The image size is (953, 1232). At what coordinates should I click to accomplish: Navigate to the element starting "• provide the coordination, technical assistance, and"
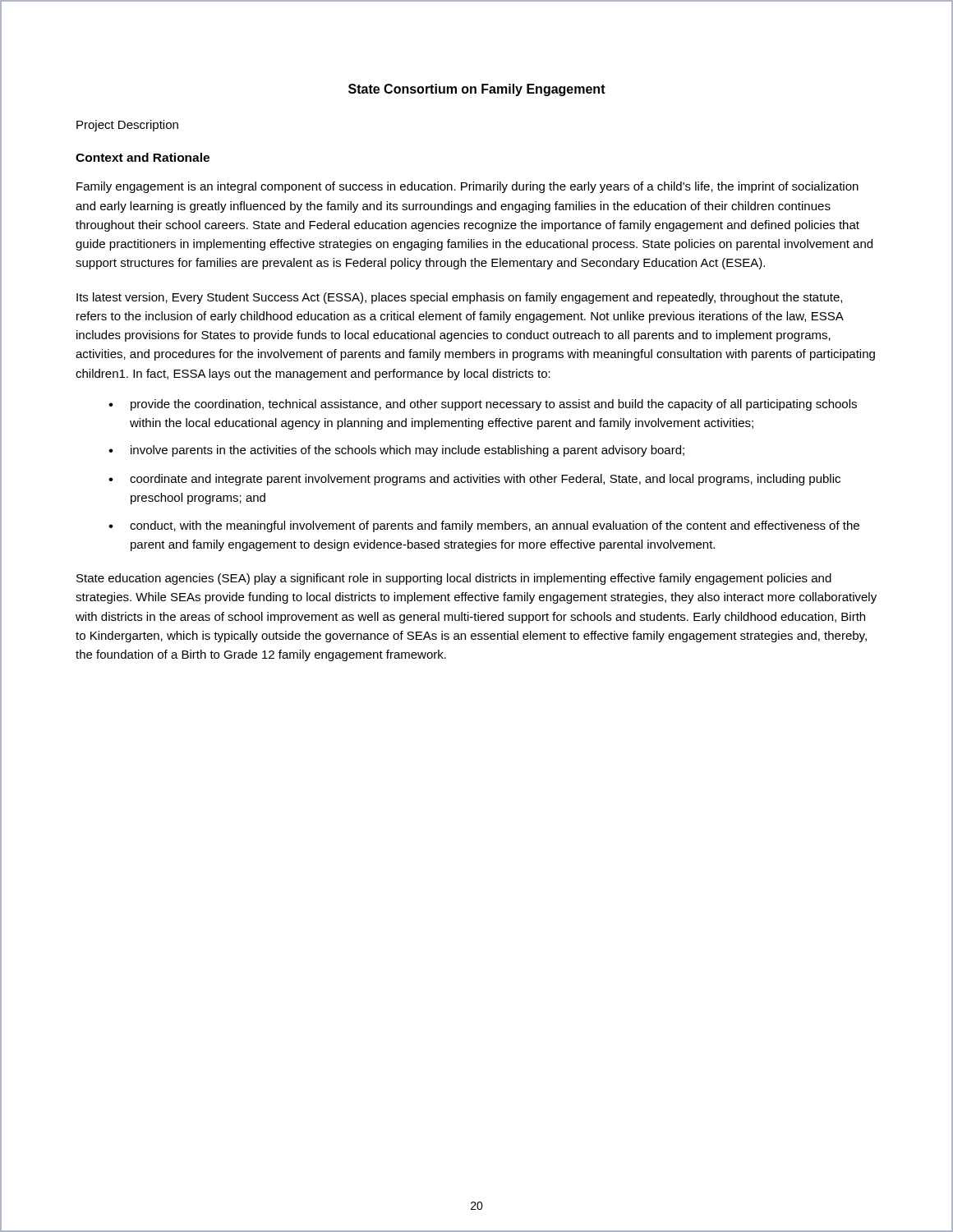493,413
